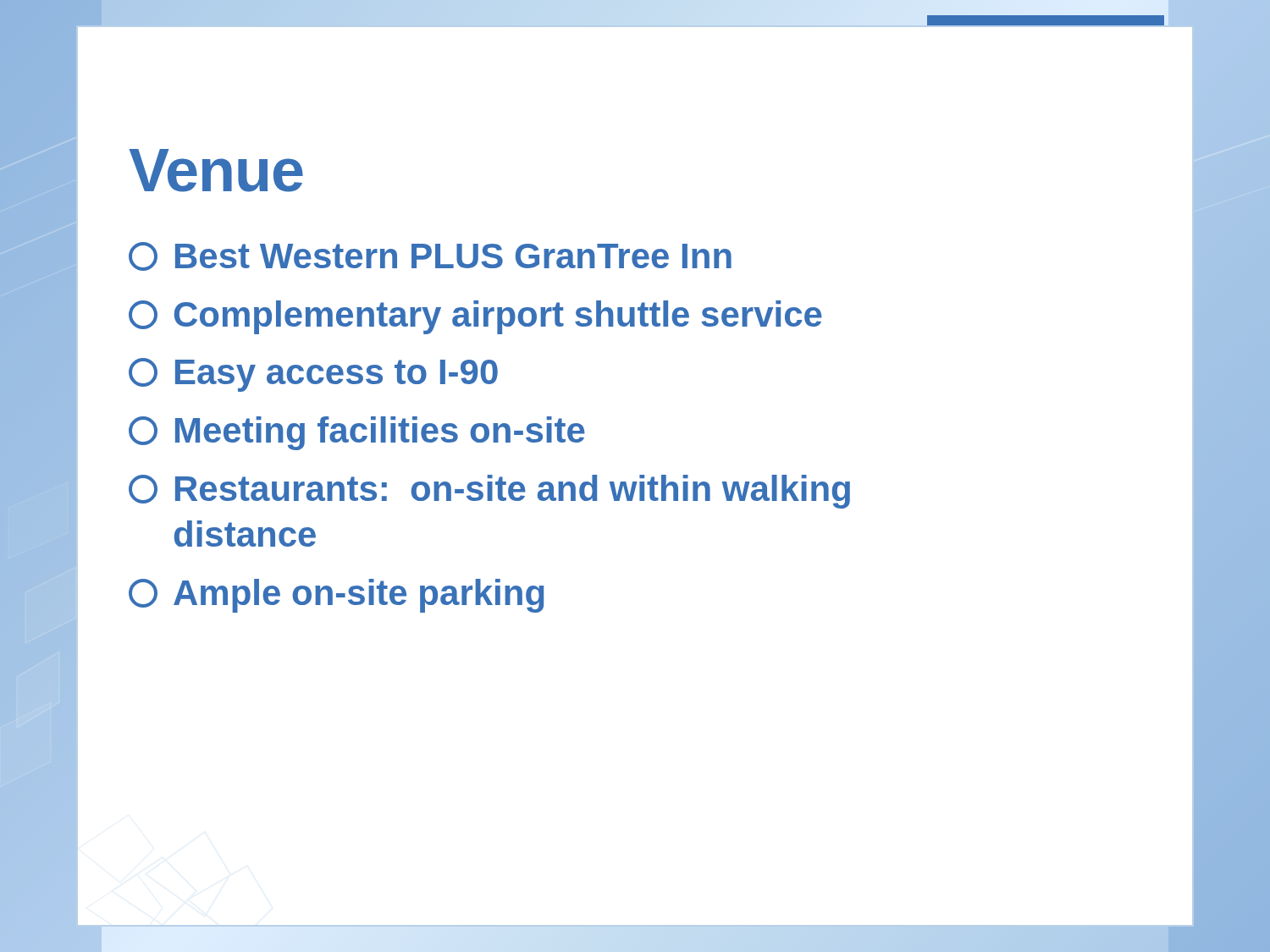The height and width of the screenshot is (952, 1270).
Task: Select the list item that says "Restaurants: on-site and within walkingdistance"
Action: click(491, 512)
